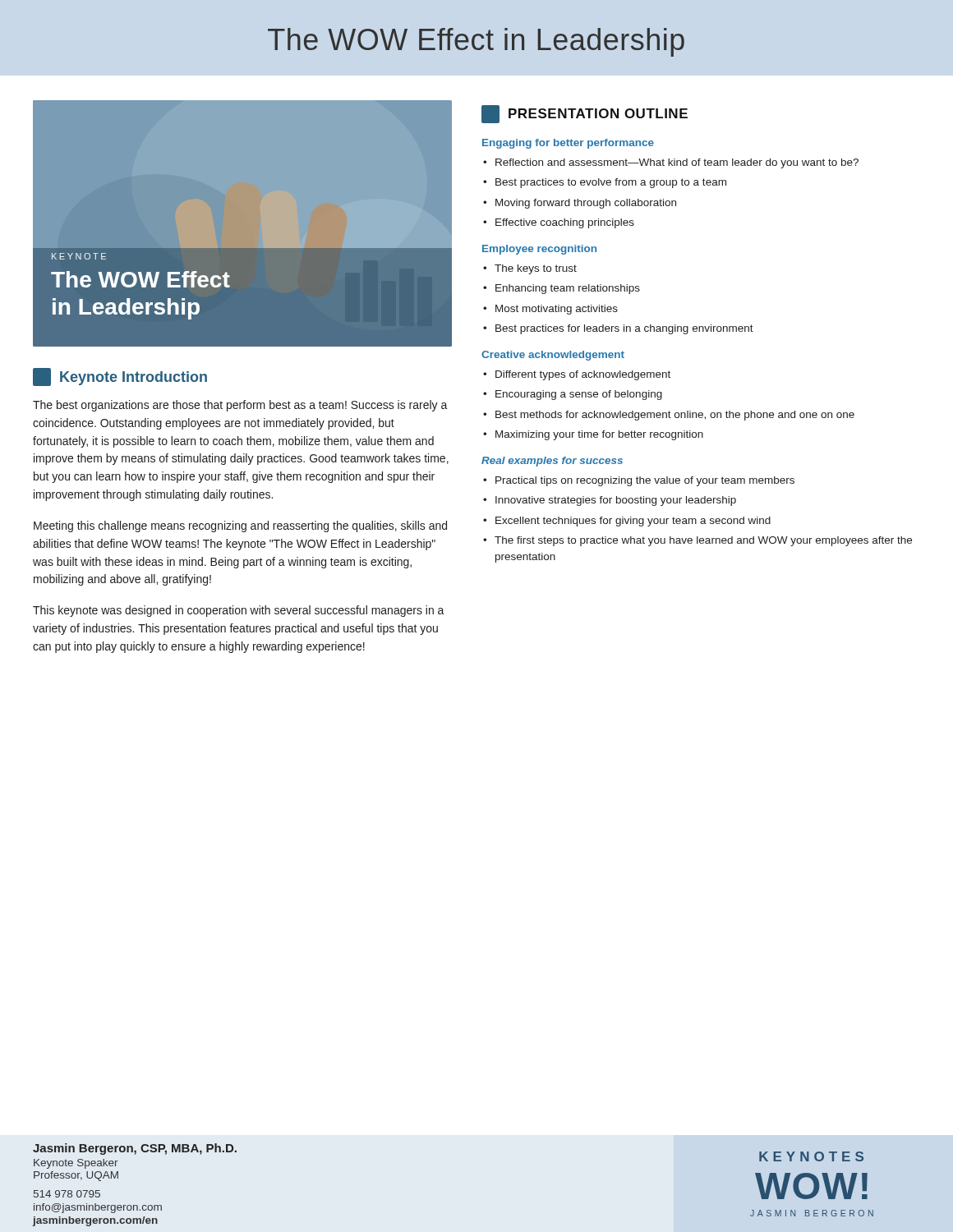Find the region starting "• Innovative strategies for boosting your leadership"

click(x=610, y=500)
